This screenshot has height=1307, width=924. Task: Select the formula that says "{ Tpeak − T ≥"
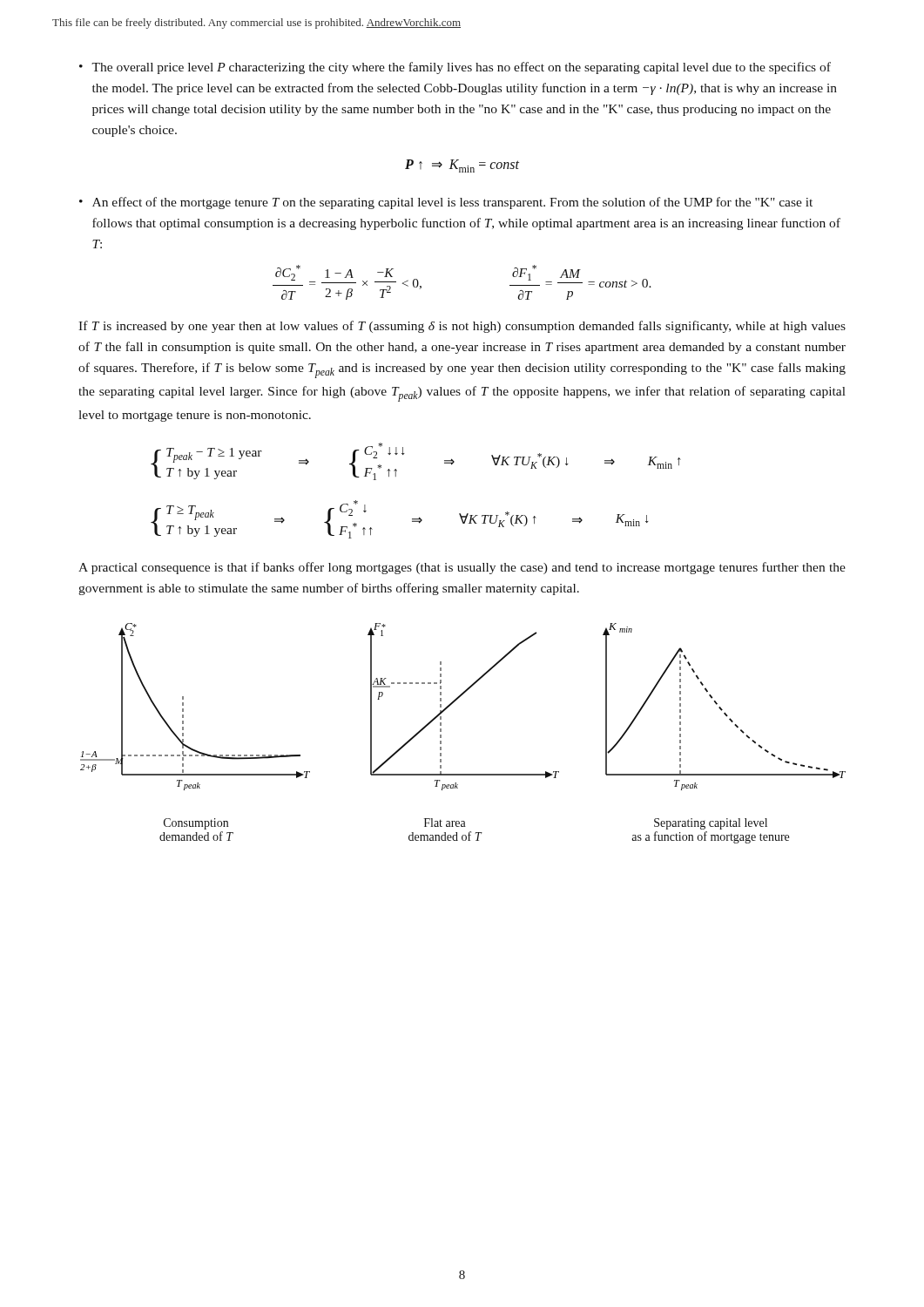click(x=462, y=491)
